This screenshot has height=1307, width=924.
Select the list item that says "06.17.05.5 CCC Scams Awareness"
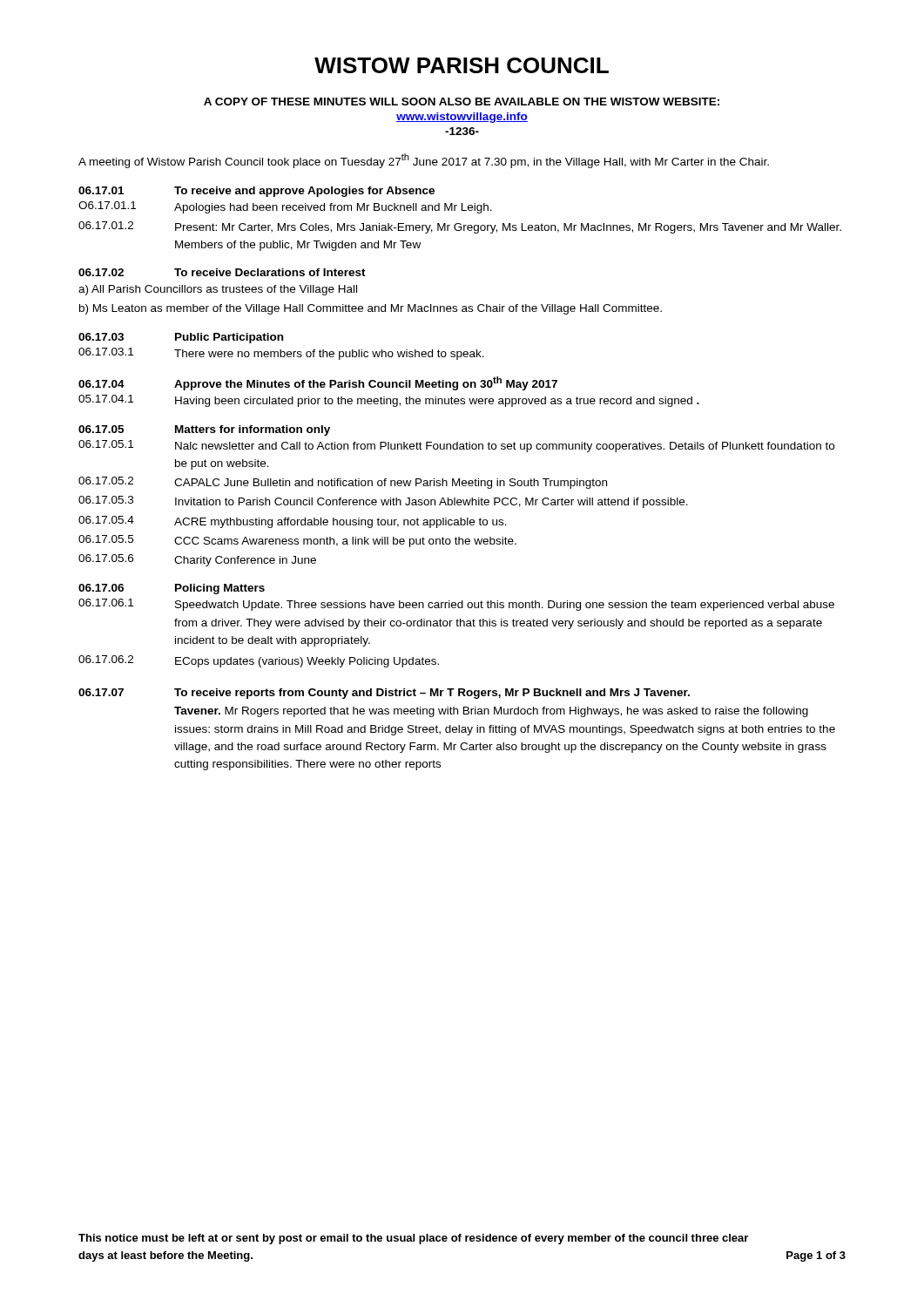click(462, 541)
